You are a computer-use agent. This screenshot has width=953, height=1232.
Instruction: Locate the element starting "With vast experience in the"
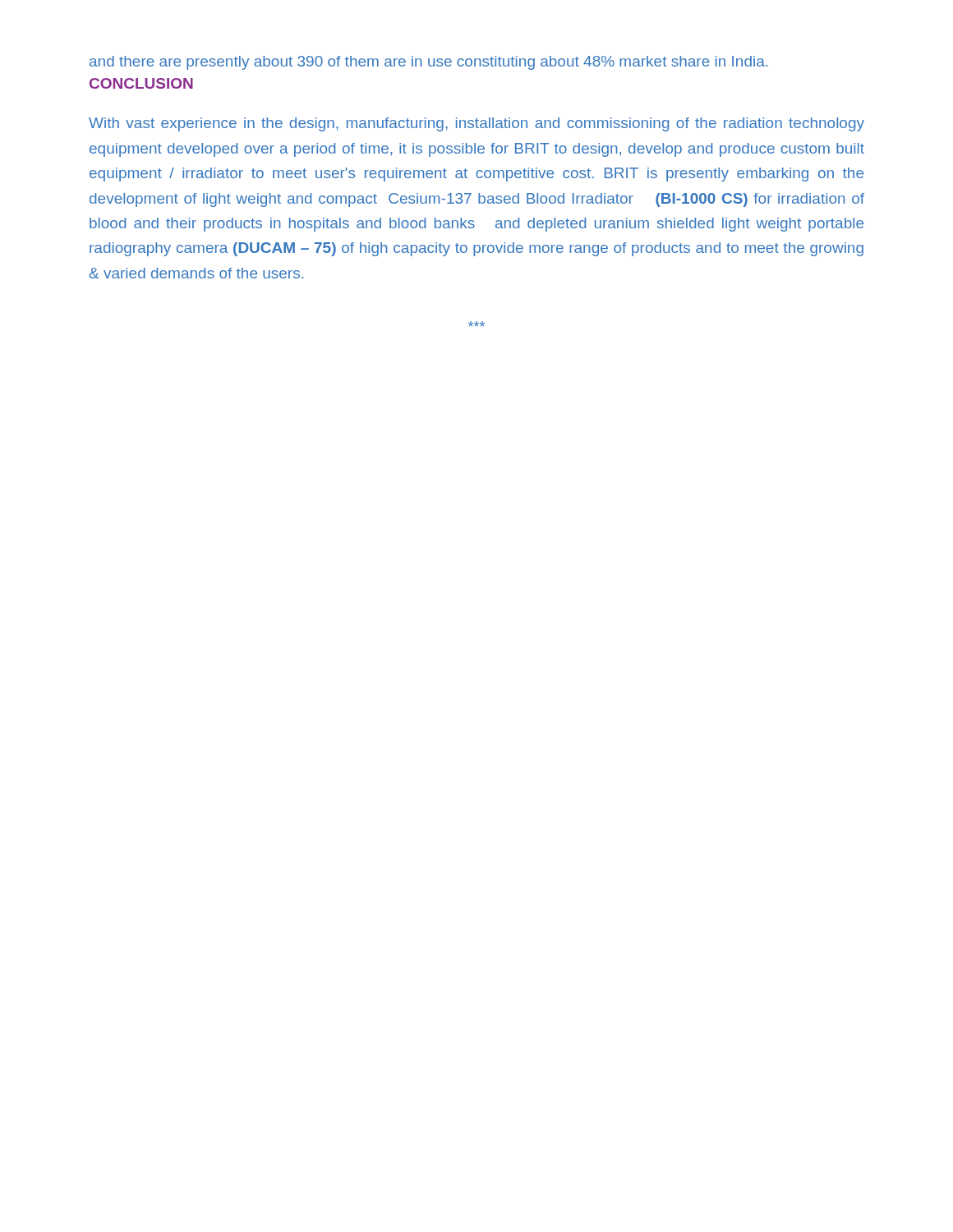pyautogui.click(x=476, y=198)
